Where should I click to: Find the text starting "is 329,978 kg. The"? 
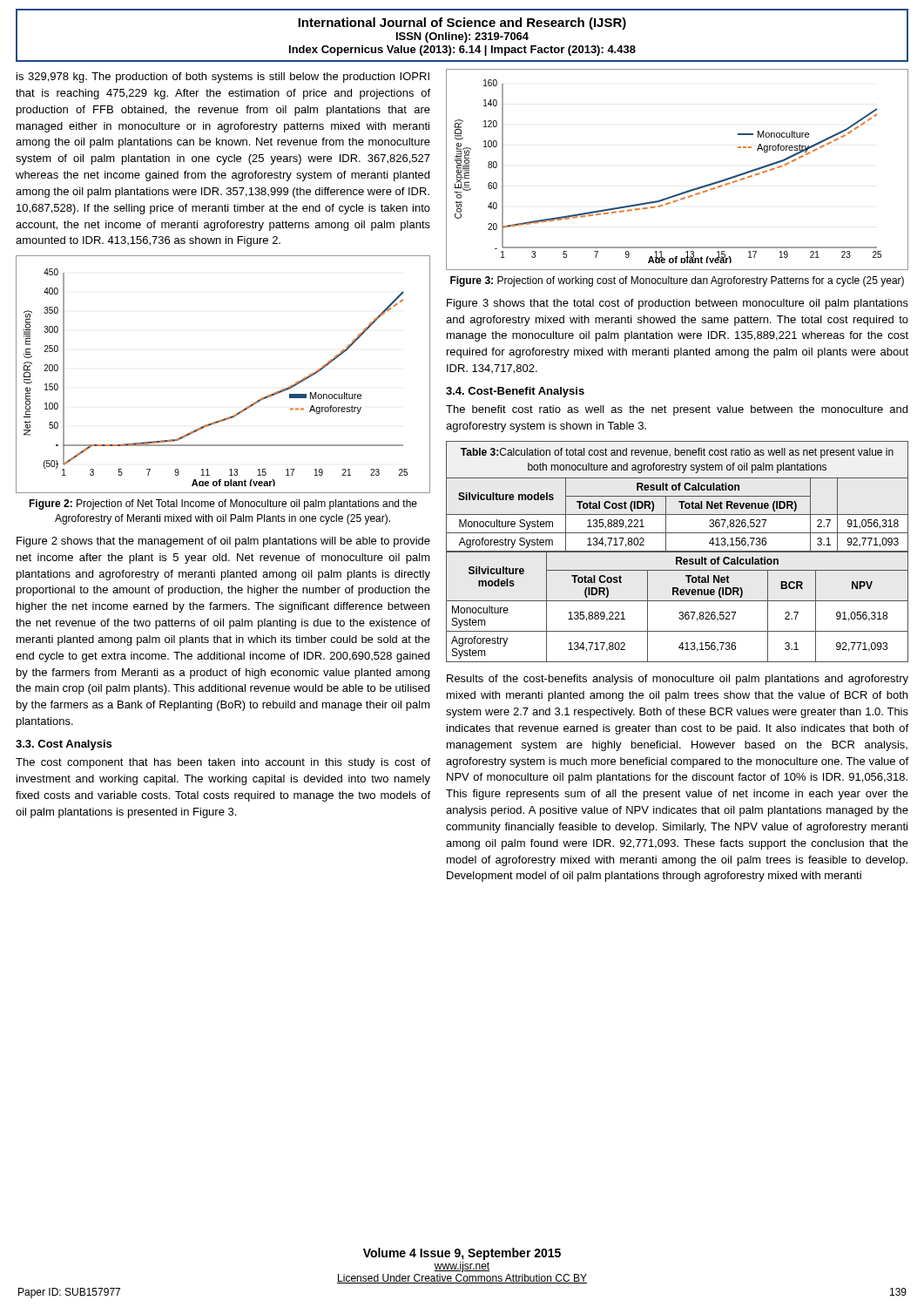coord(223,159)
